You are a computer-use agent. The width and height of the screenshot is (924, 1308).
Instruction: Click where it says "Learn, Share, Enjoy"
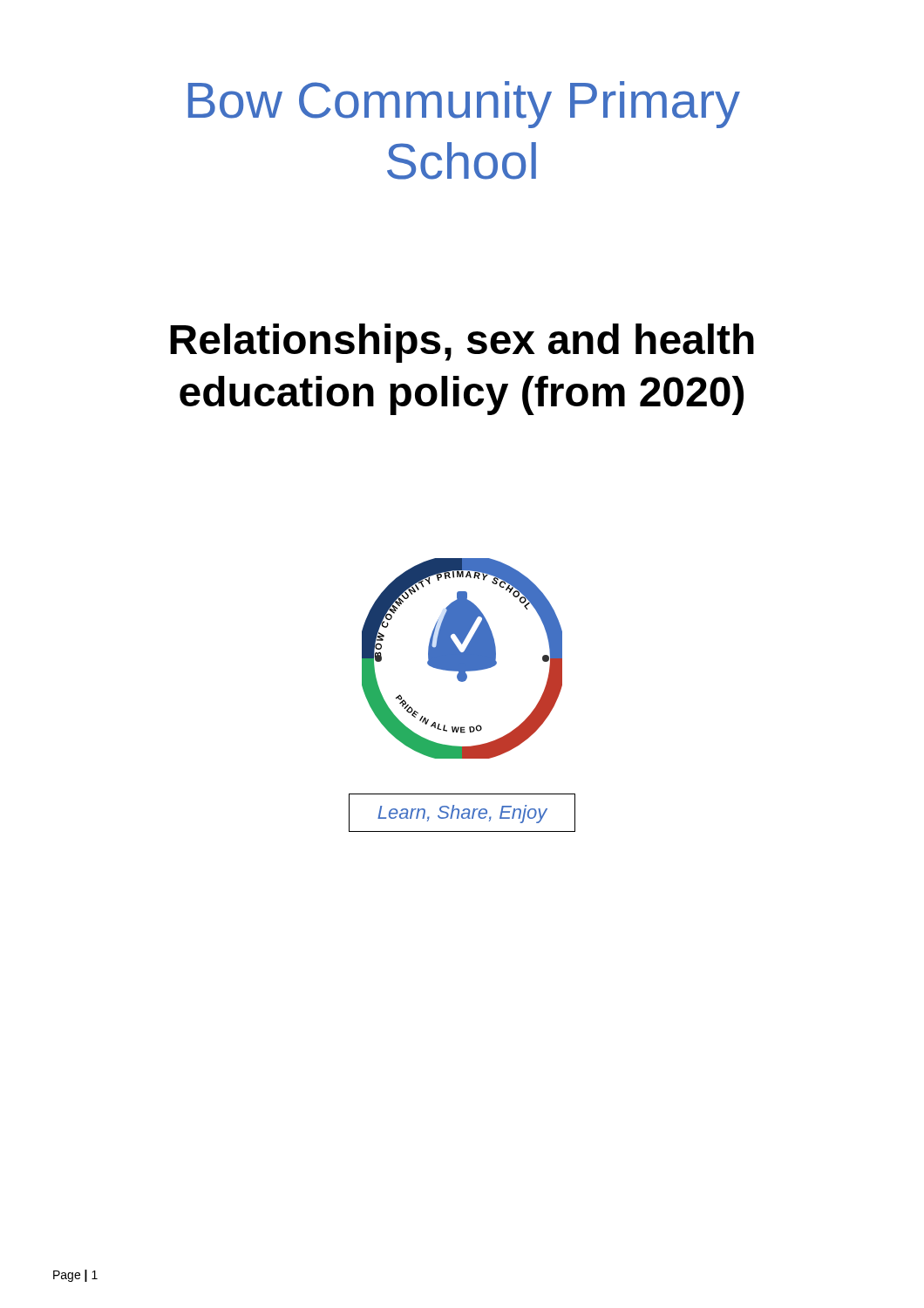[x=462, y=813]
